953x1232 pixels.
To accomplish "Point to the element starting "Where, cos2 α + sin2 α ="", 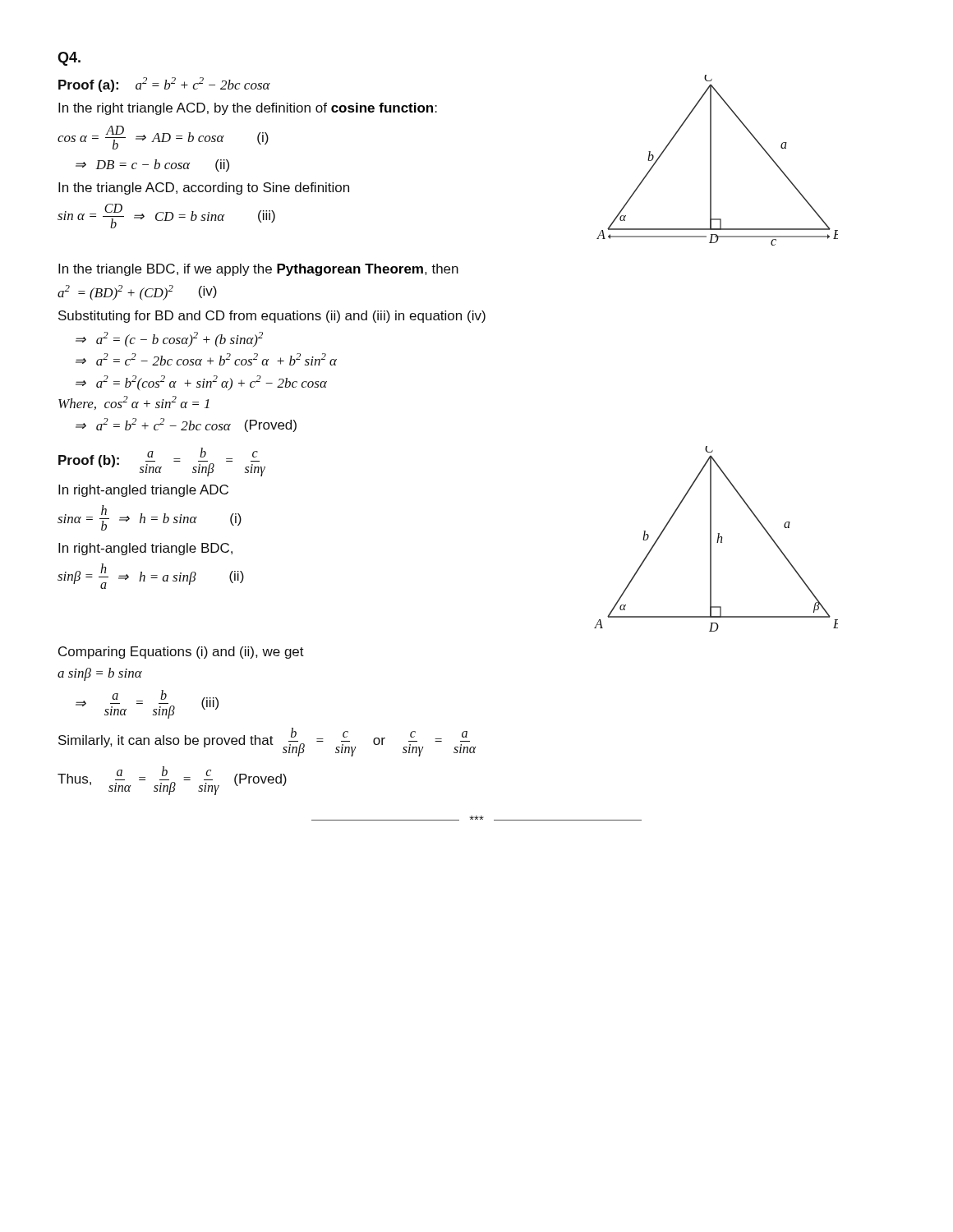I will 134,403.
